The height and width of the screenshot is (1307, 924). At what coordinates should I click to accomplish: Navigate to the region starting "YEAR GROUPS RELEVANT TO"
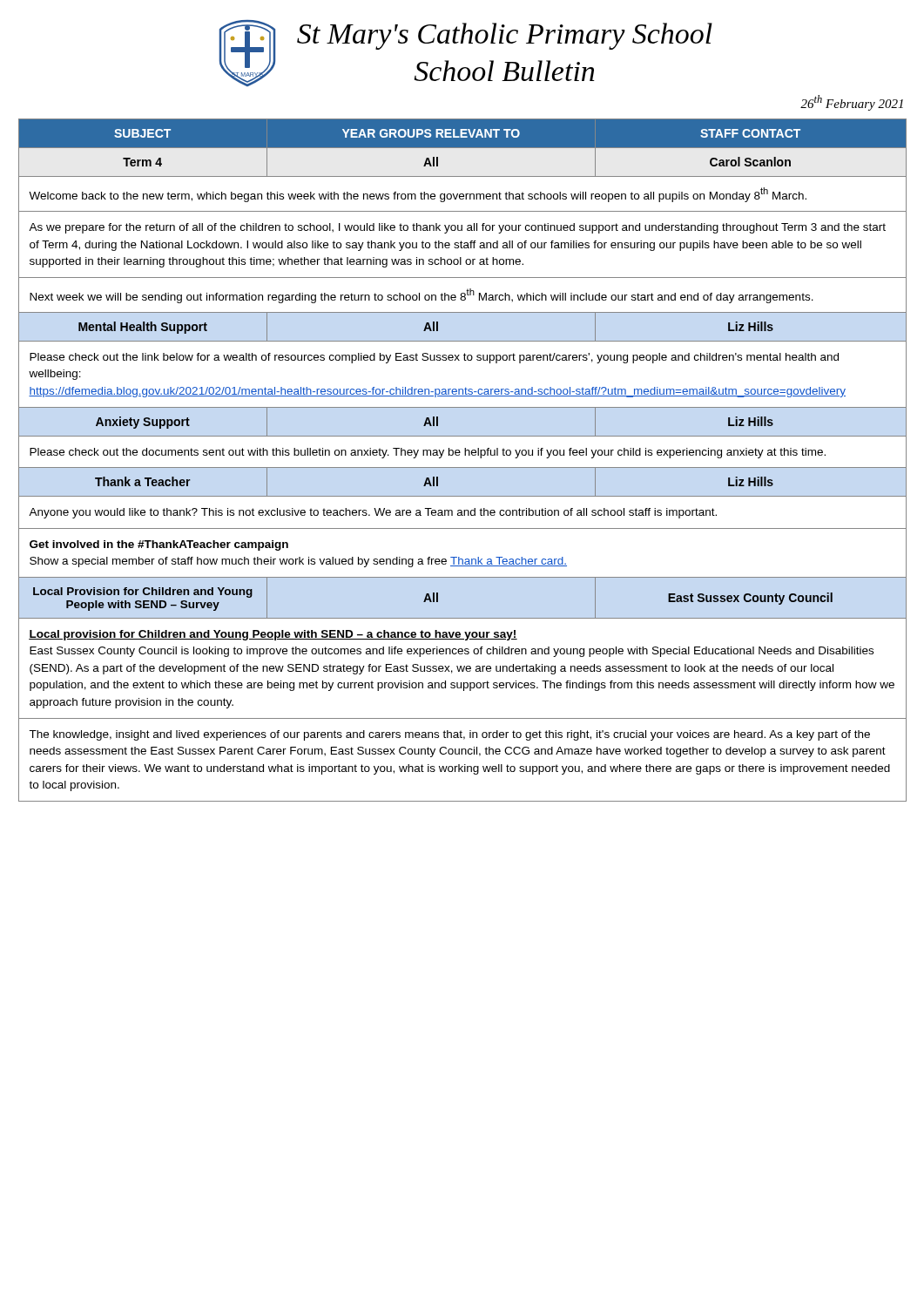tap(431, 133)
